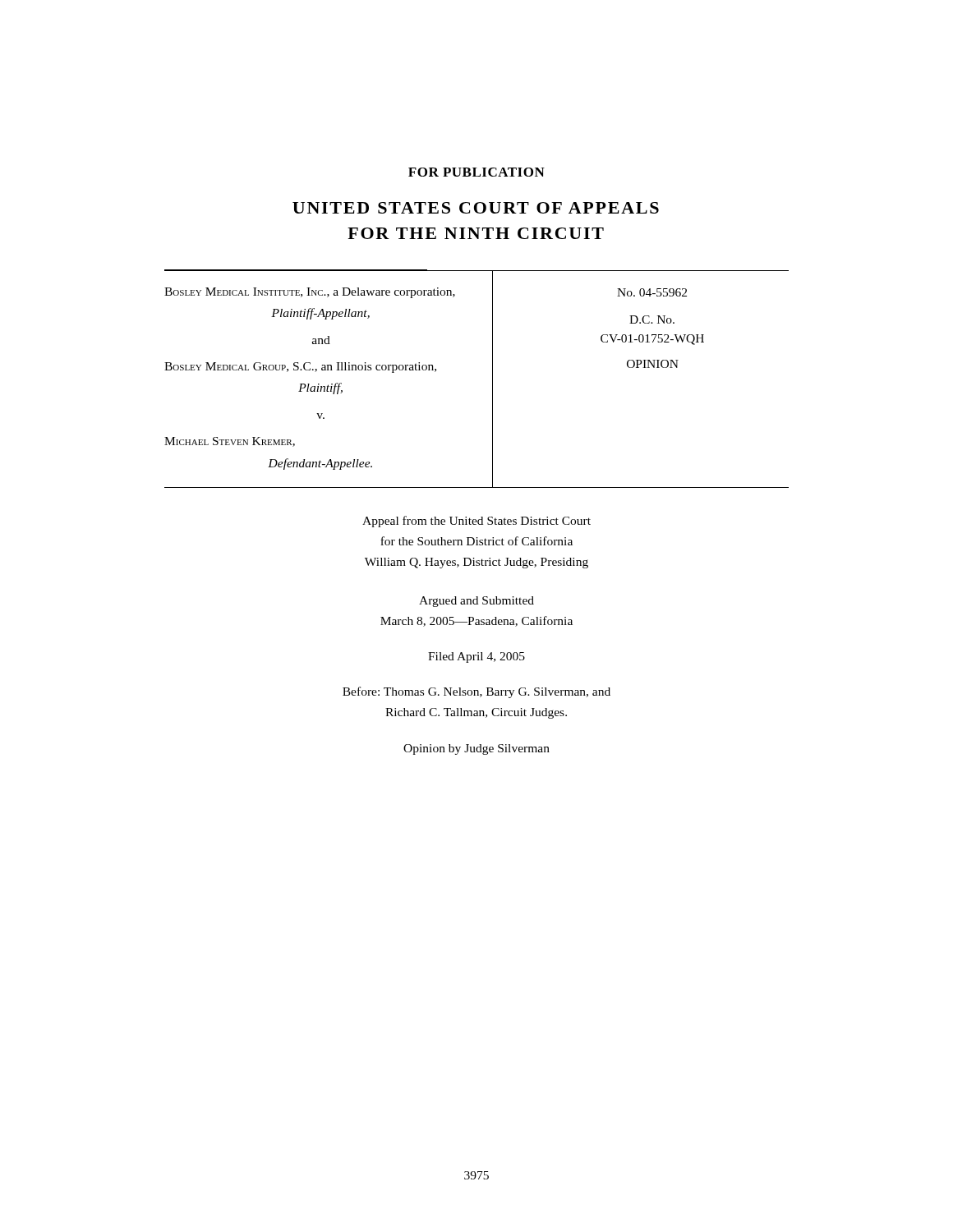Viewport: 953px width, 1232px height.
Task: Where is the passage that starts "Before: Thomas G. Nelson, Barry"?
Action: pyautogui.click(x=476, y=702)
